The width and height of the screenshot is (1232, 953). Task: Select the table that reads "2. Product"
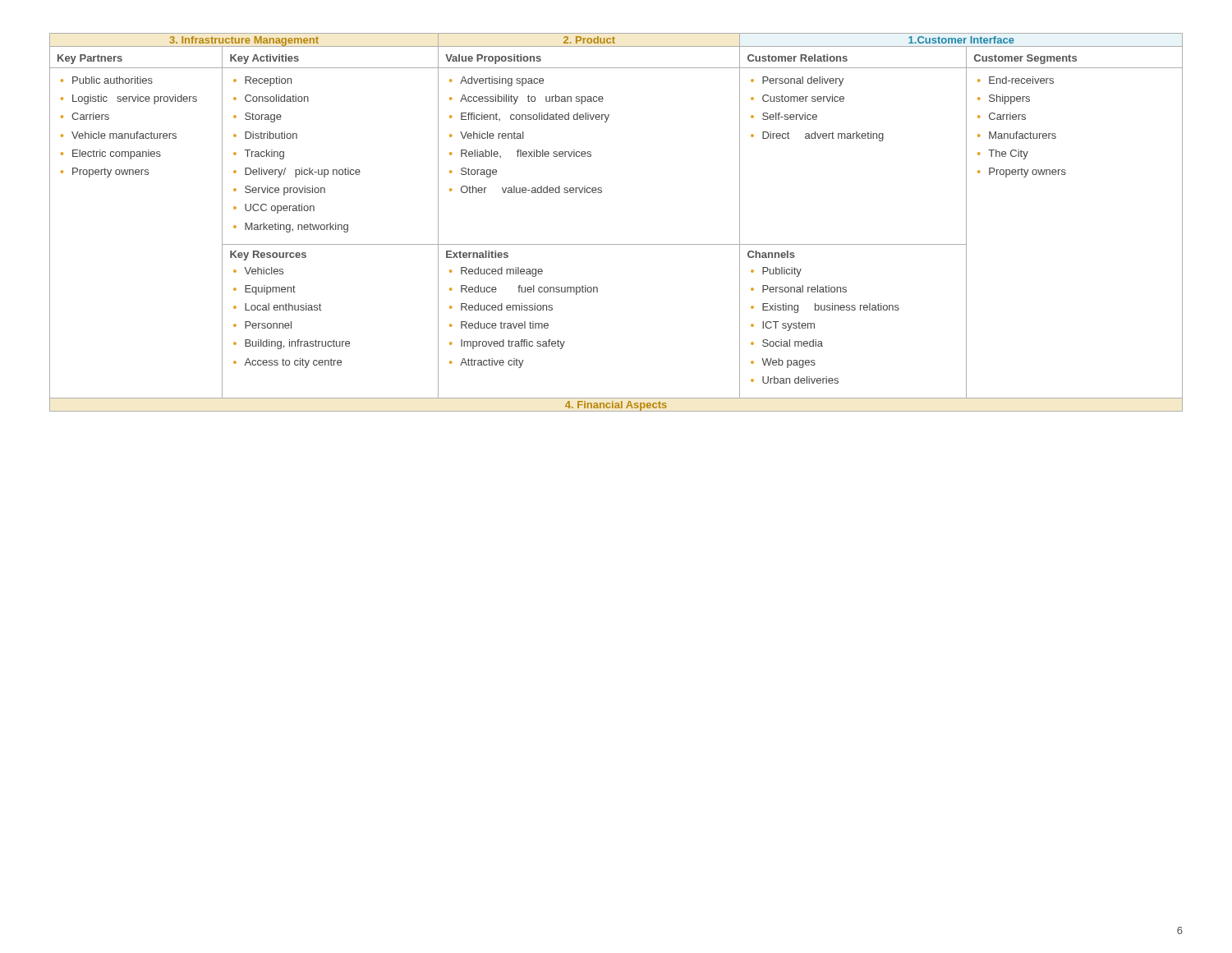click(x=616, y=222)
